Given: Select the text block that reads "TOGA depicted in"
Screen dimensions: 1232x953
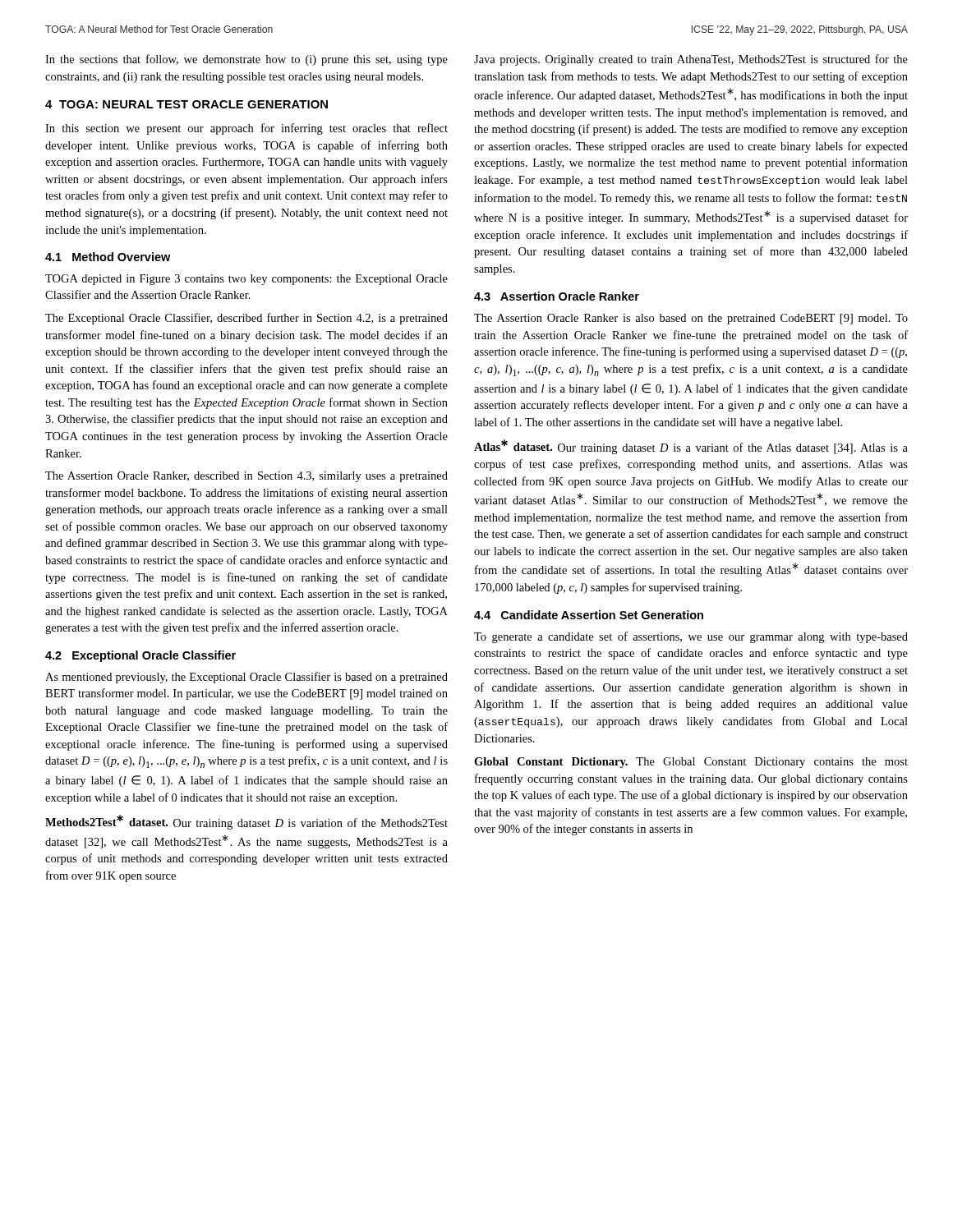Looking at the screenshot, I should [246, 287].
